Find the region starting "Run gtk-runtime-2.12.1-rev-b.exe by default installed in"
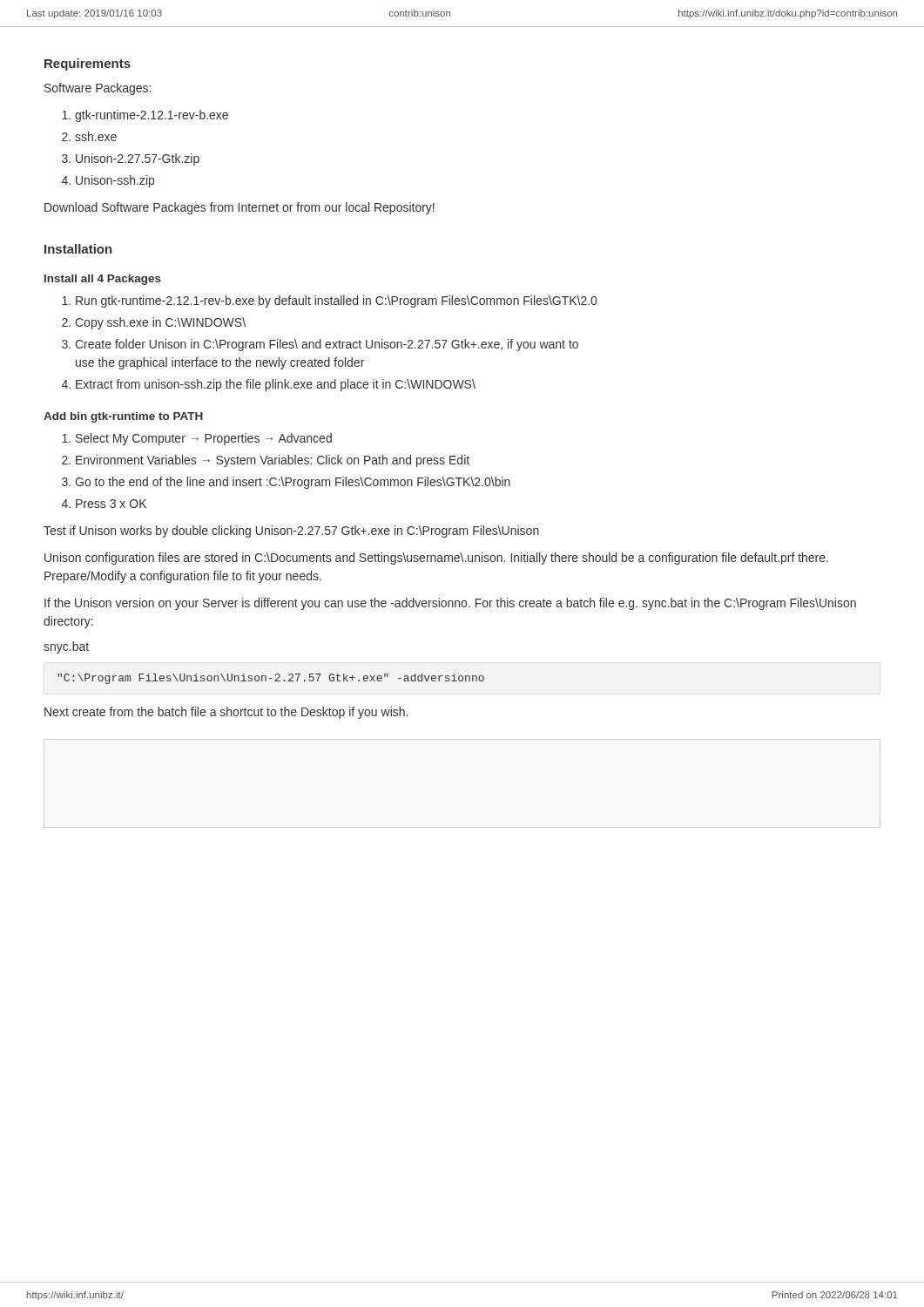 336,301
